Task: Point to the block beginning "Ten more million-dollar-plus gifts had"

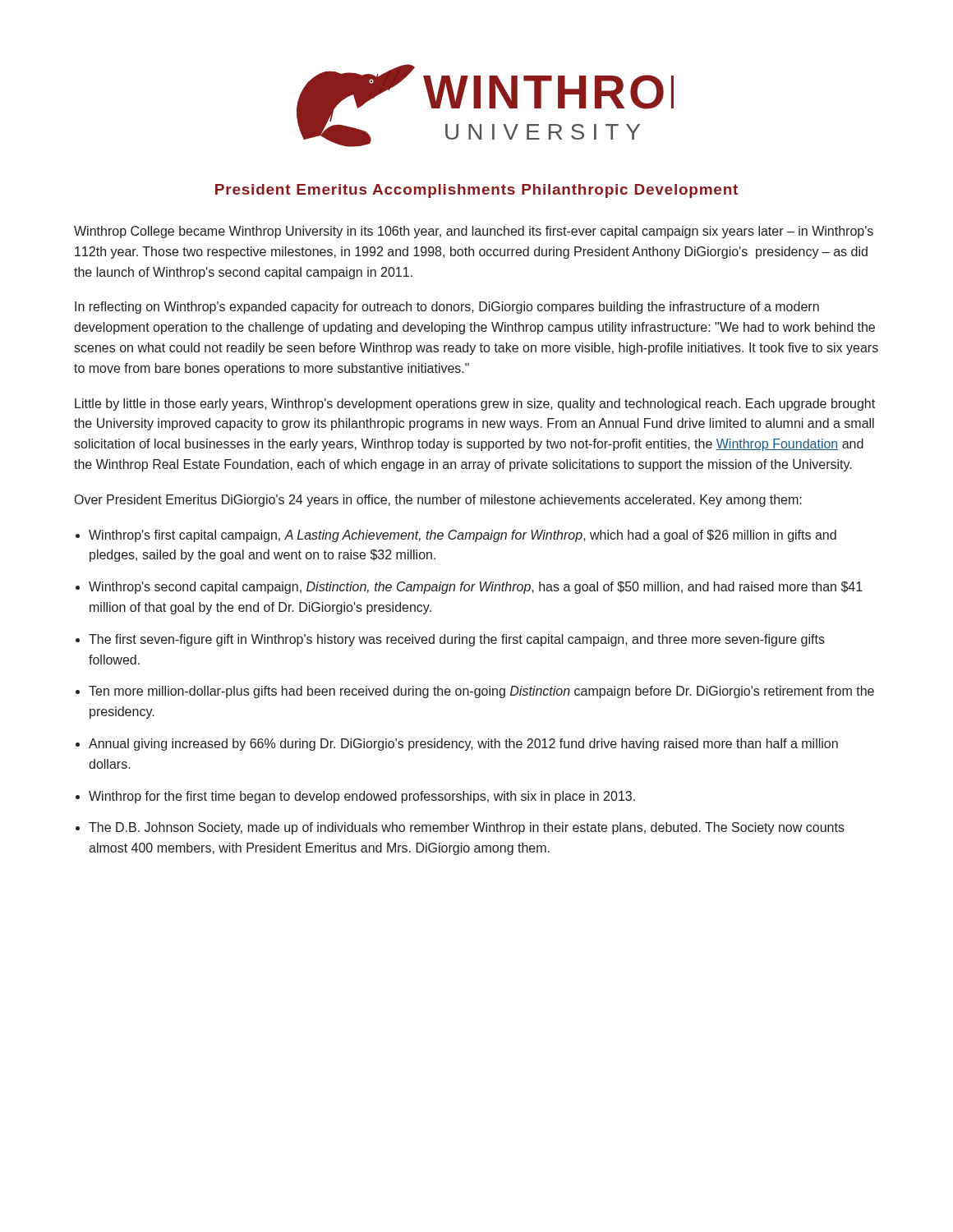Action: coord(482,702)
